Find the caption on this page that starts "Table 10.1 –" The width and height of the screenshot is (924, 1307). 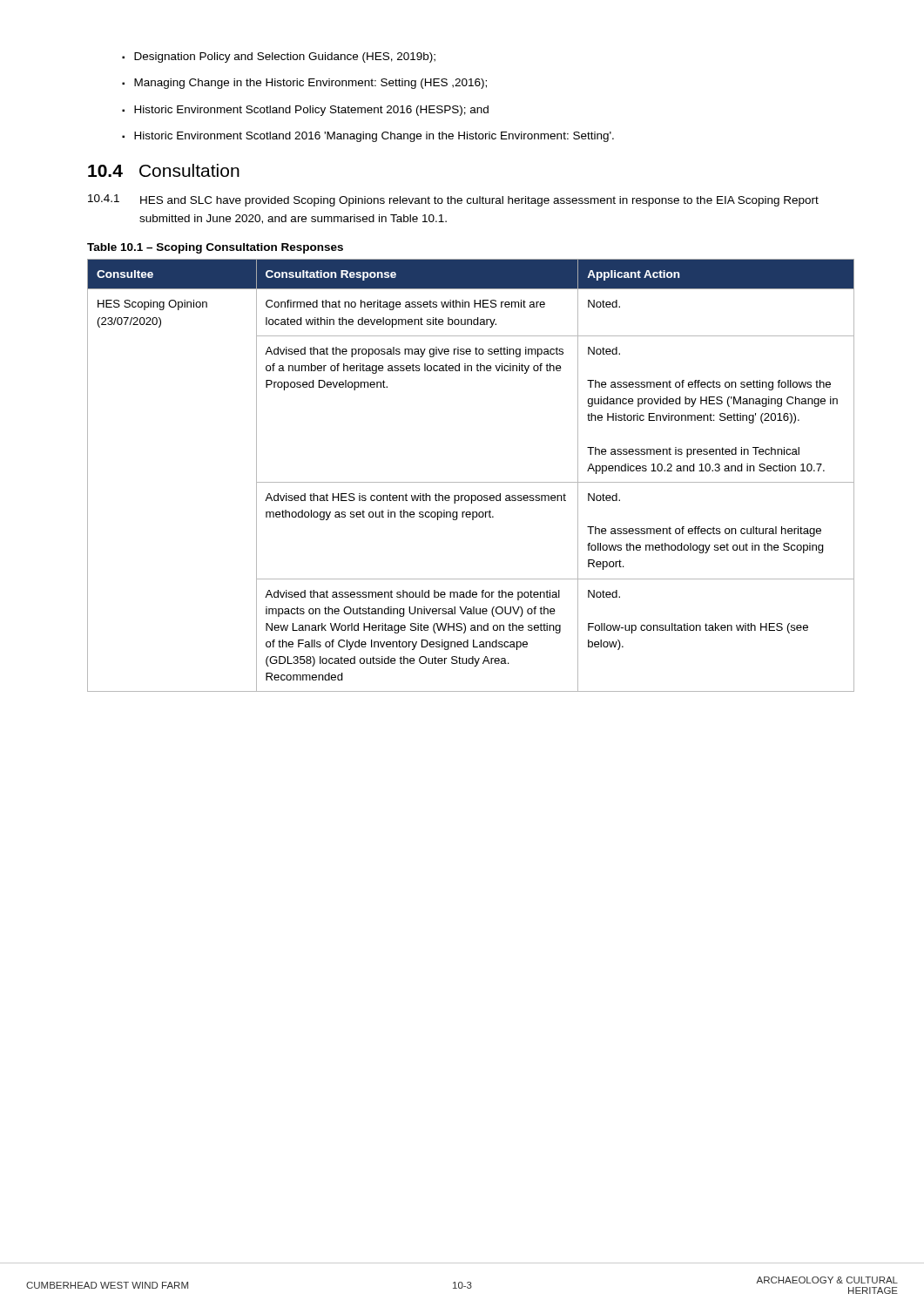[x=215, y=247]
